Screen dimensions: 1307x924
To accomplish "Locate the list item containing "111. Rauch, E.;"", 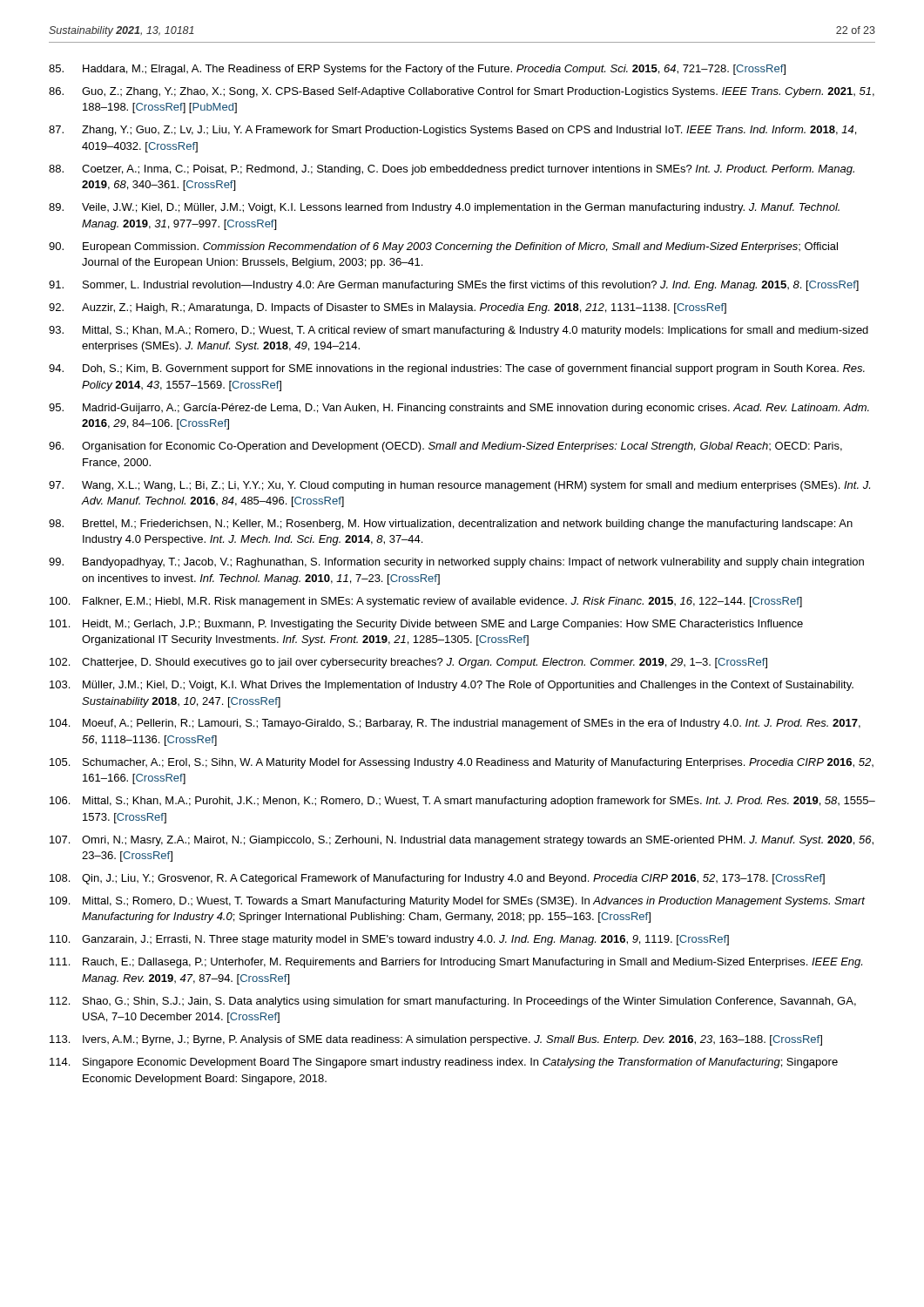I will tap(462, 971).
